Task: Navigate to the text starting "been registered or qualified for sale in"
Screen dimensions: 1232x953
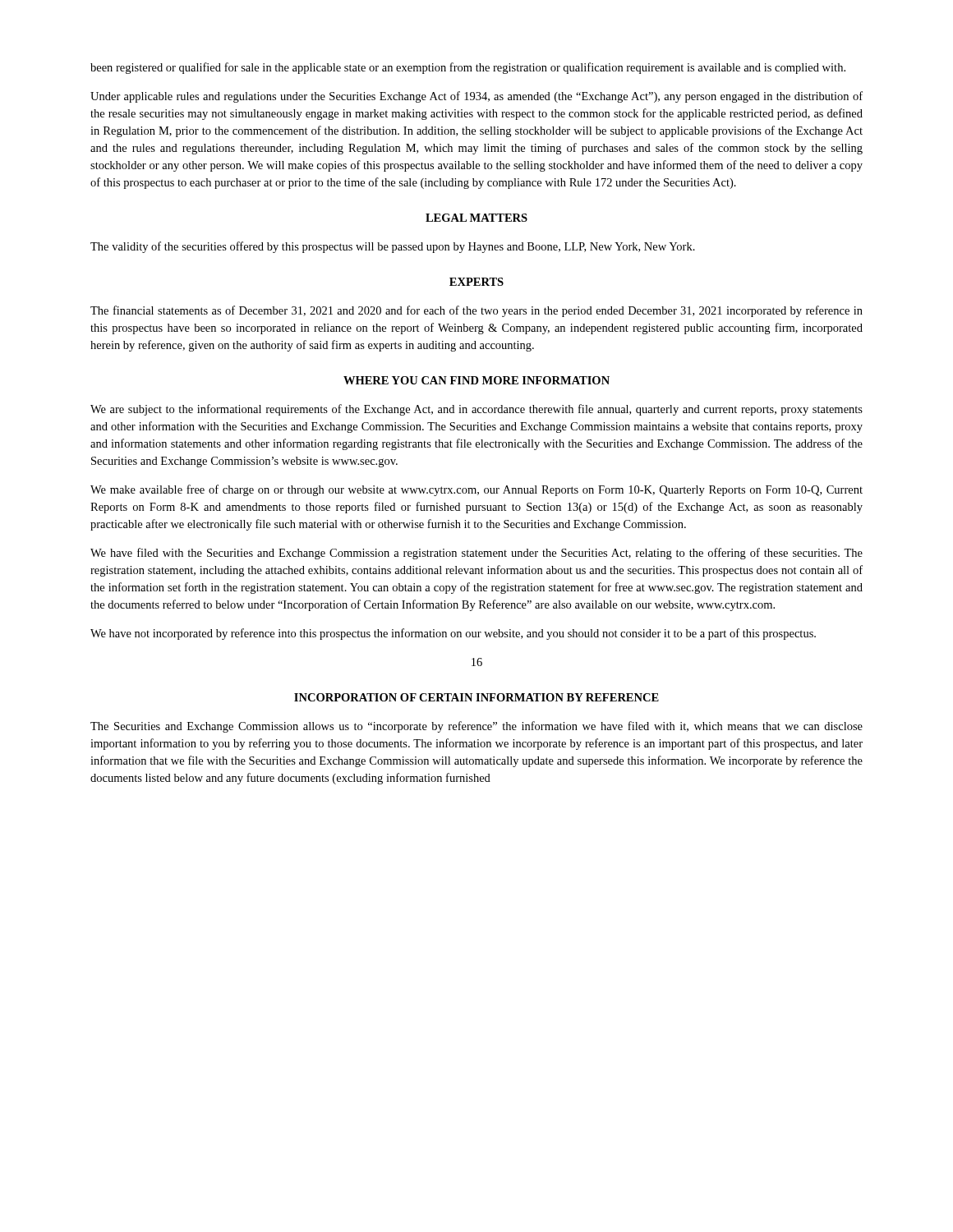Action: [468, 67]
